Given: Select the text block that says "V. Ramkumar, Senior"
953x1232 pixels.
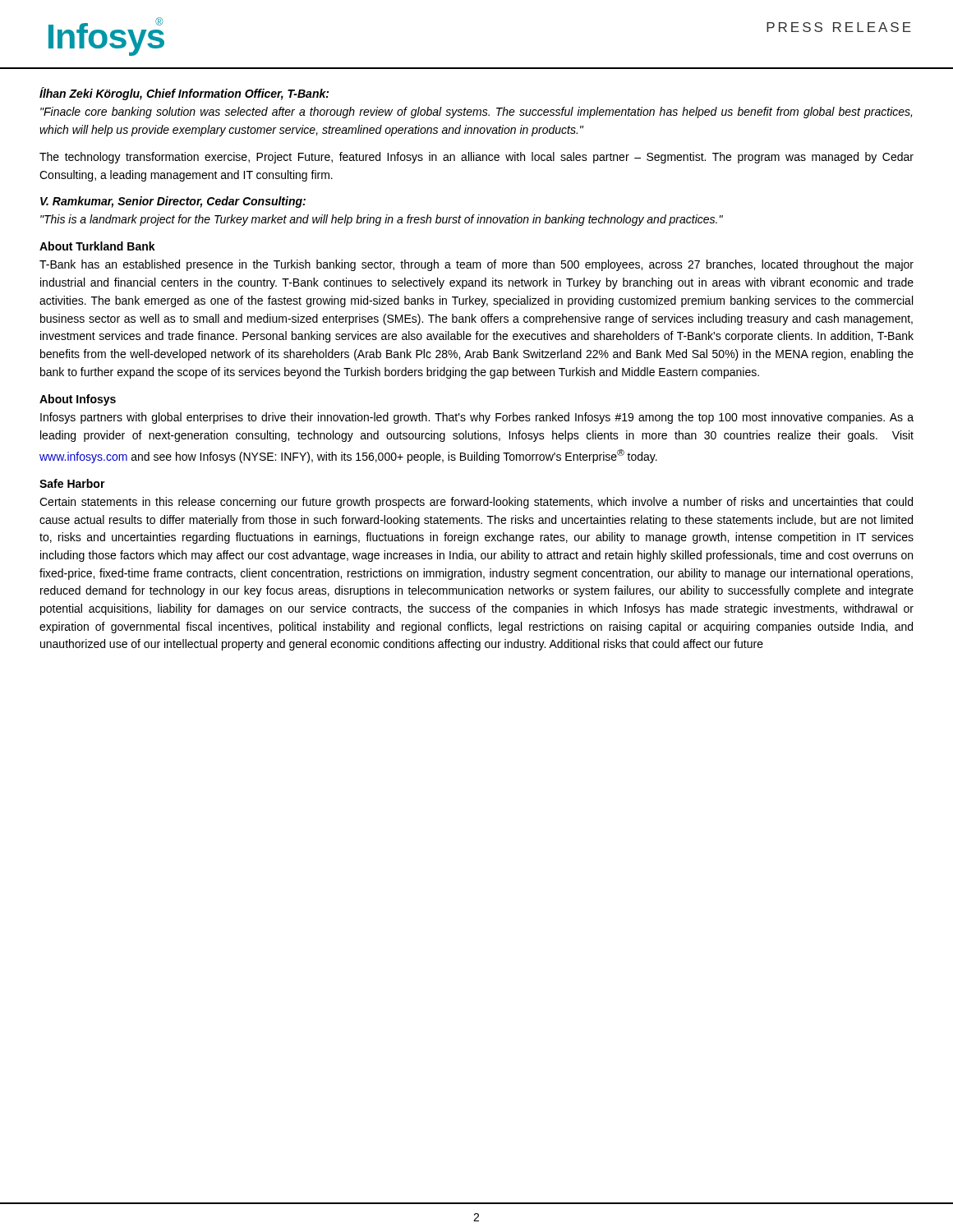Looking at the screenshot, I should [x=173, y=201].
